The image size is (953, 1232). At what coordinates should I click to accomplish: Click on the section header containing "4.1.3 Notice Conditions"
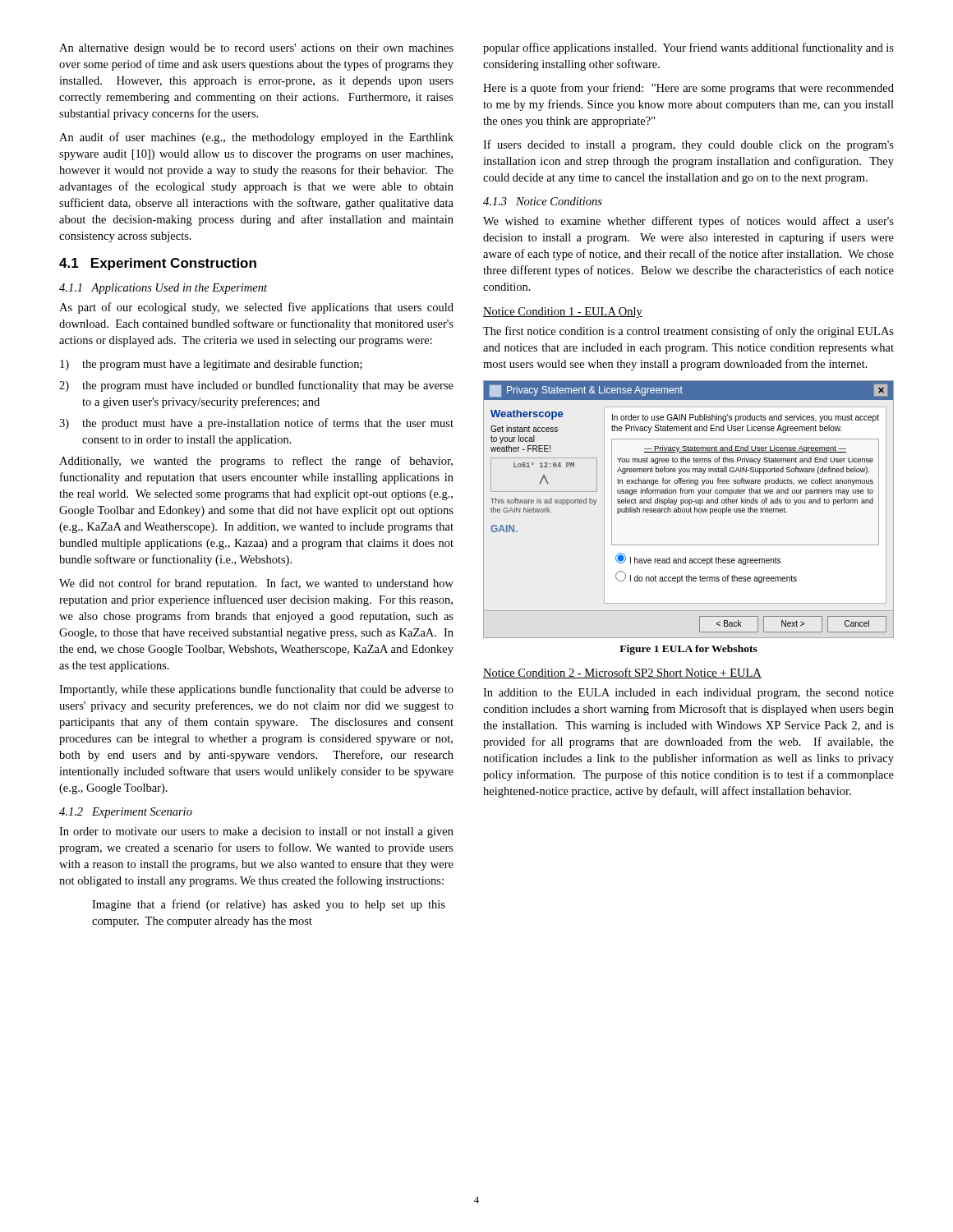point(543,201)
